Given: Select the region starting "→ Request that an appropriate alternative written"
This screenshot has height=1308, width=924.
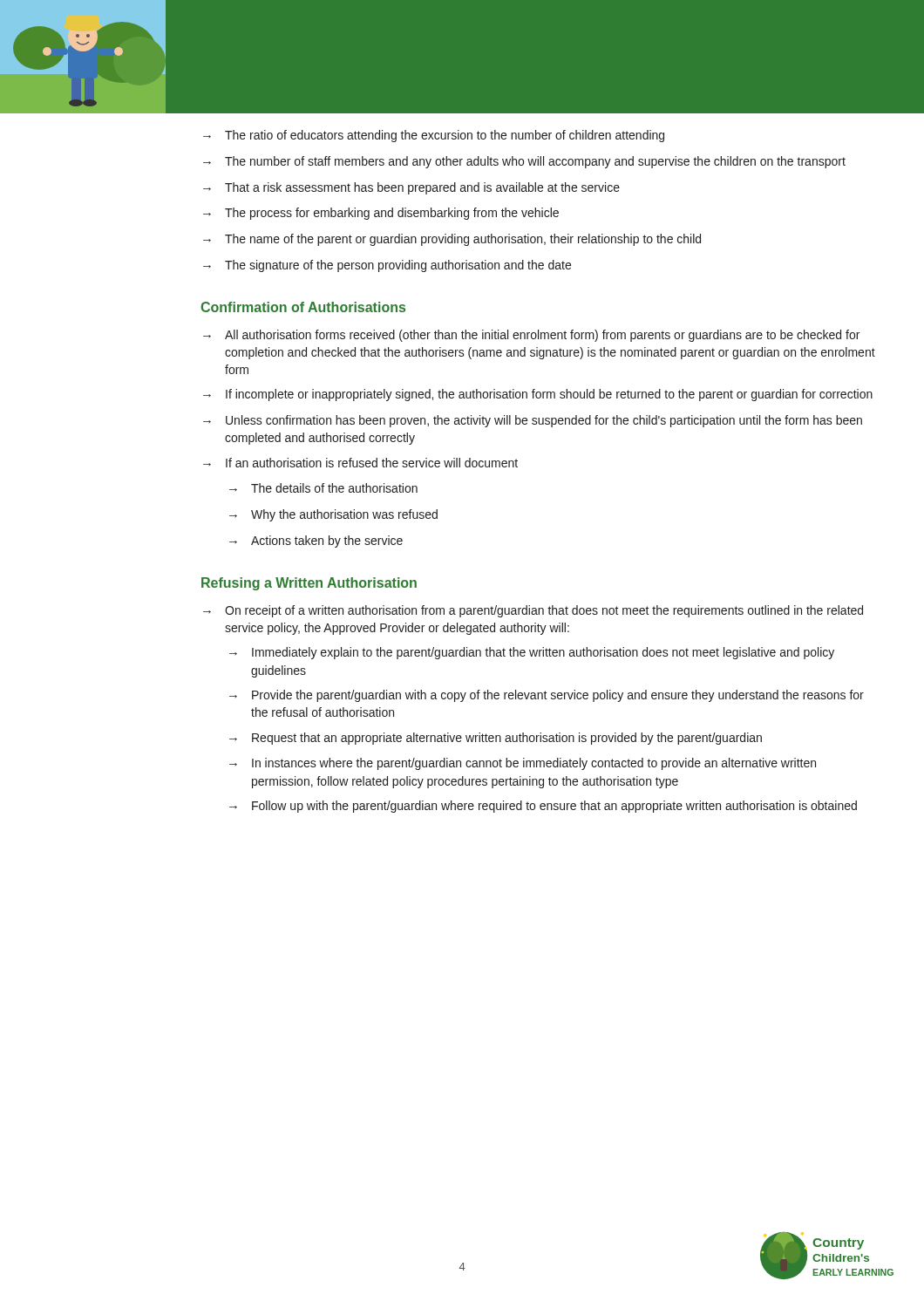Looking at the screenshot, I should (x=495, y=738).
